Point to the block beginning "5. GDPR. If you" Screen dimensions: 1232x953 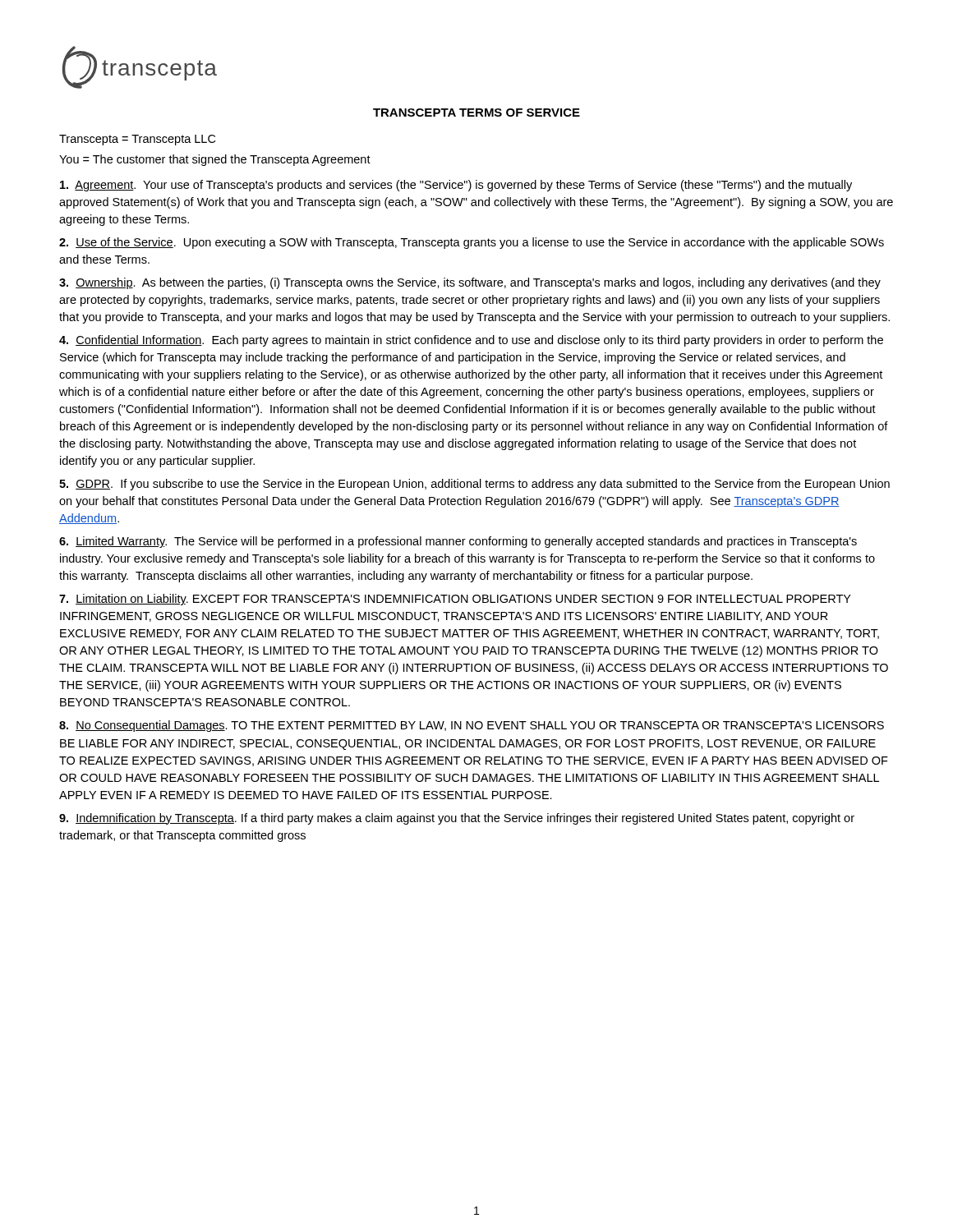475,501
